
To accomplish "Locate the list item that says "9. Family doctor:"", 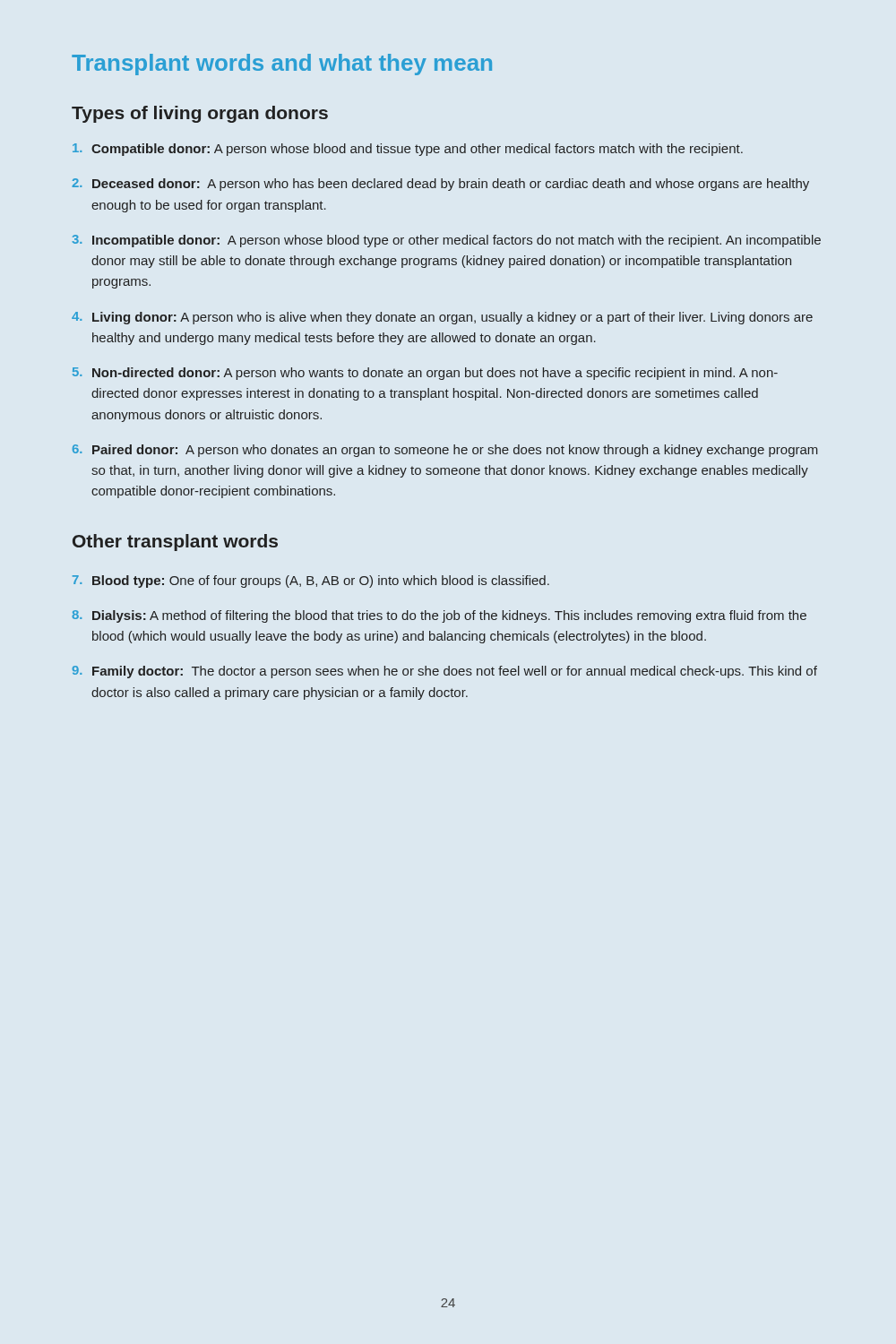I will click(x=448, y=681).
